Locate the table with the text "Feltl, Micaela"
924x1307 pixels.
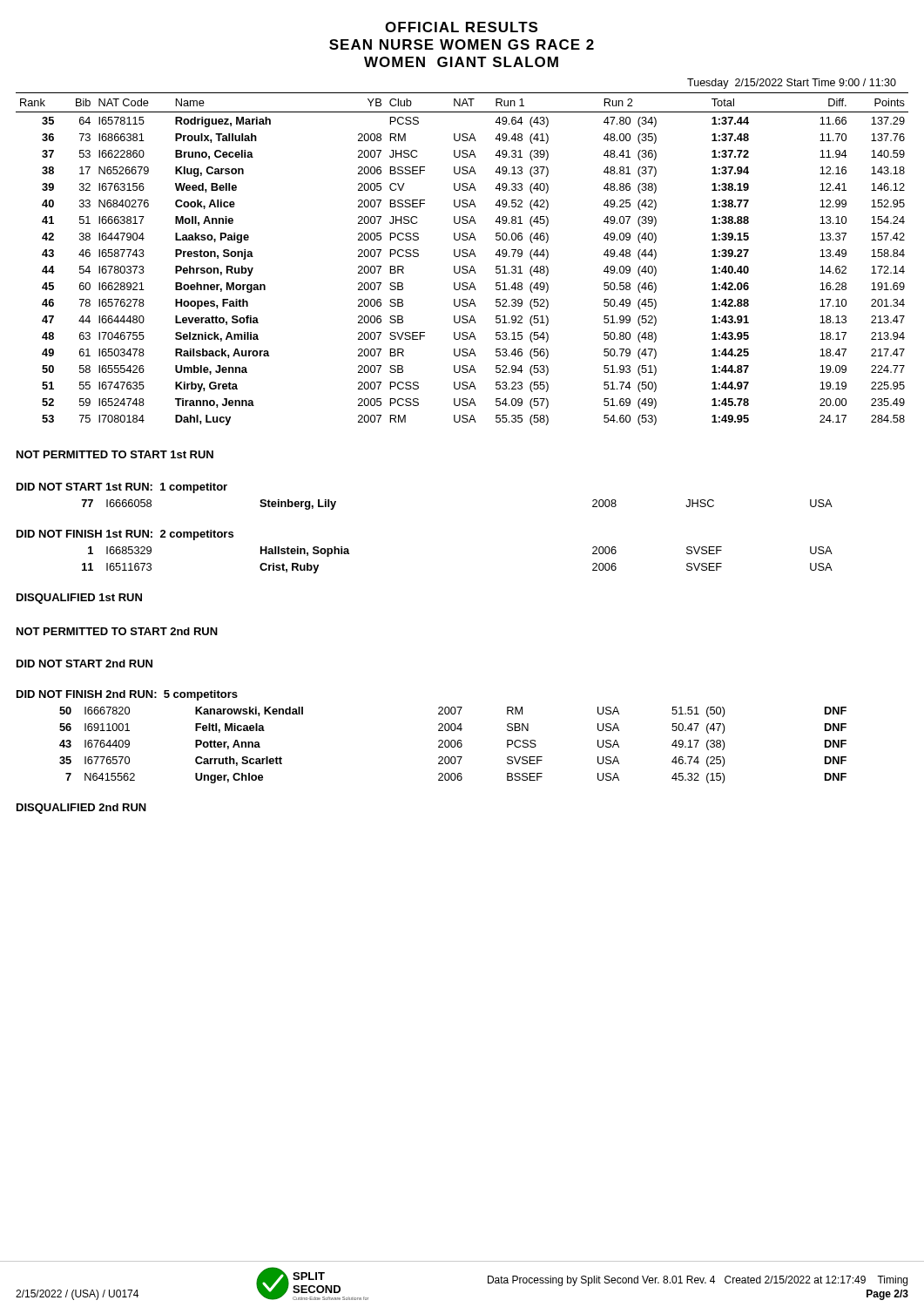click(462, 744)
